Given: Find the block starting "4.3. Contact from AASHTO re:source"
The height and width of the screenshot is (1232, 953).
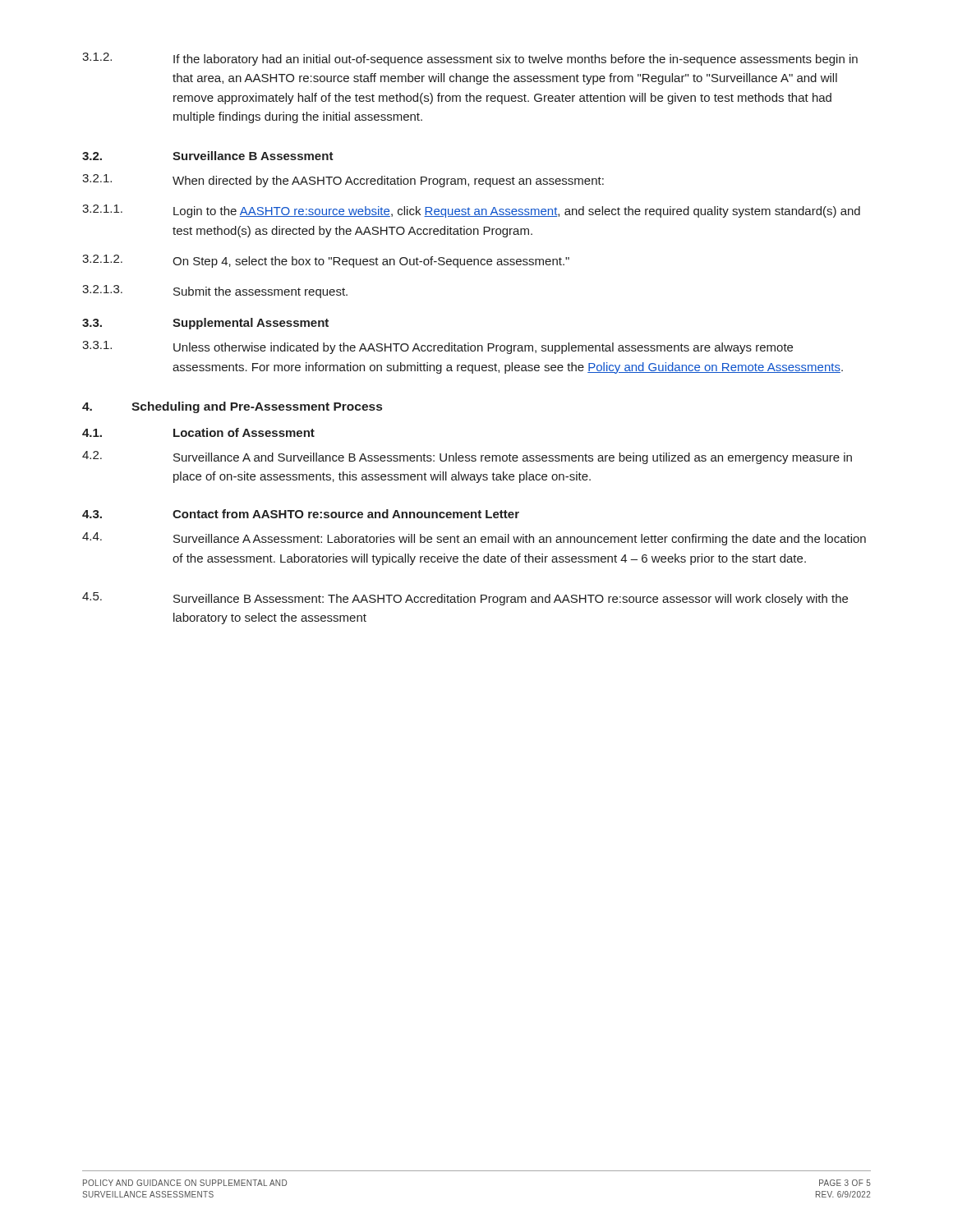Looking at the screenshot, I should pyautogui.click(x=476, y=514).
